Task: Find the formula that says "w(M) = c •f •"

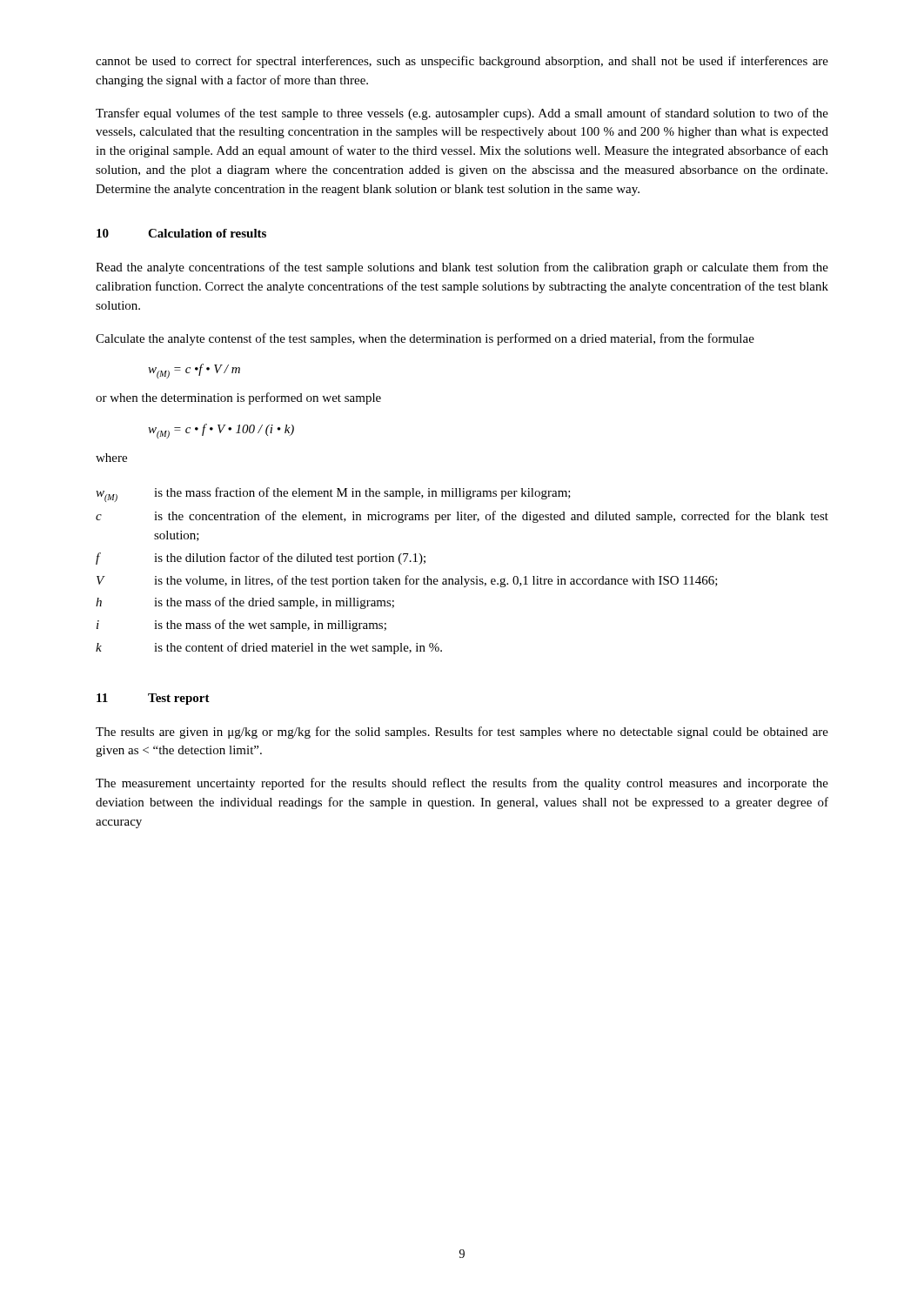Action: [x=194, y=370]
